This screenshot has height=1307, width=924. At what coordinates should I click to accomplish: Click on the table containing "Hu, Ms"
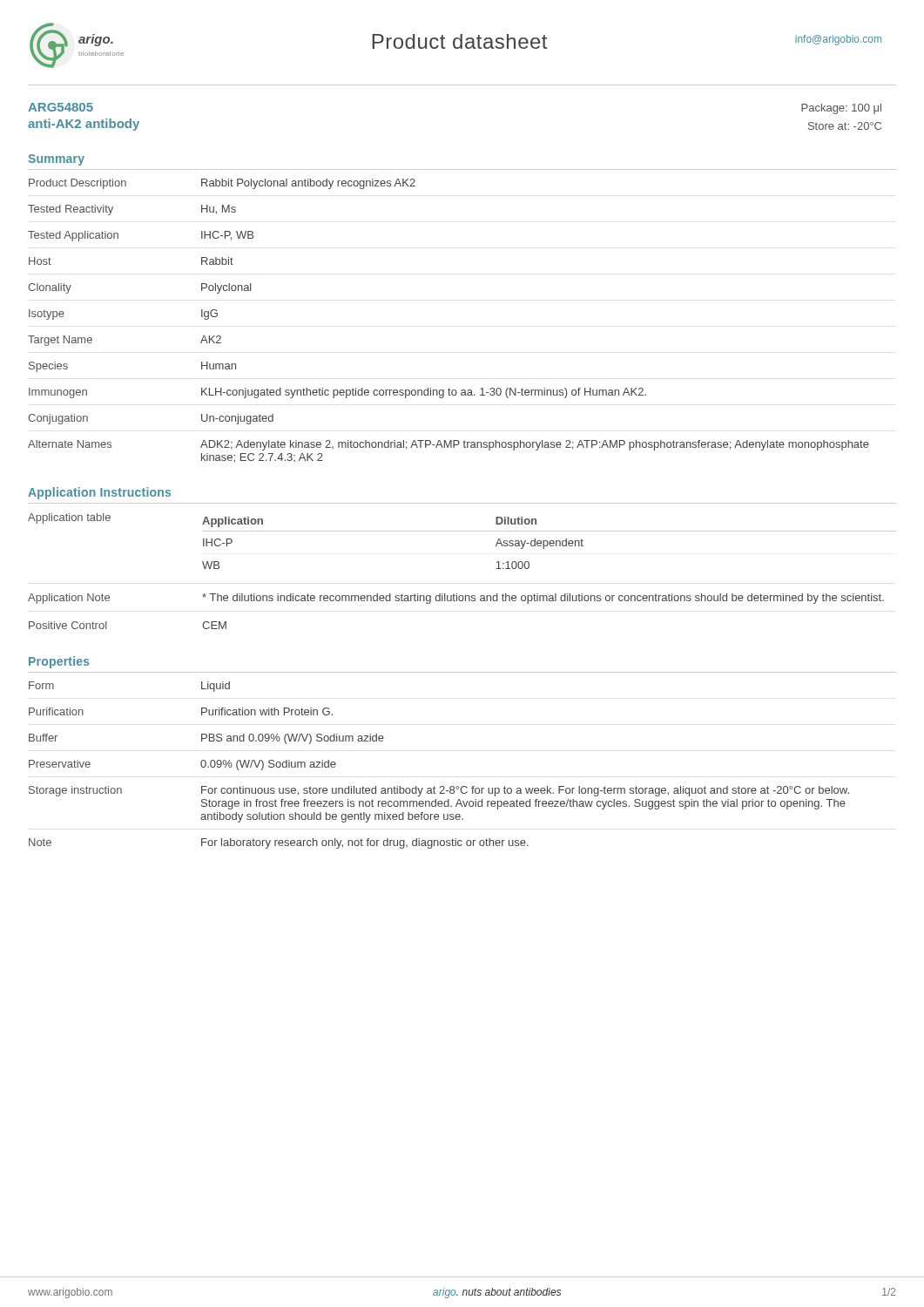462,319
